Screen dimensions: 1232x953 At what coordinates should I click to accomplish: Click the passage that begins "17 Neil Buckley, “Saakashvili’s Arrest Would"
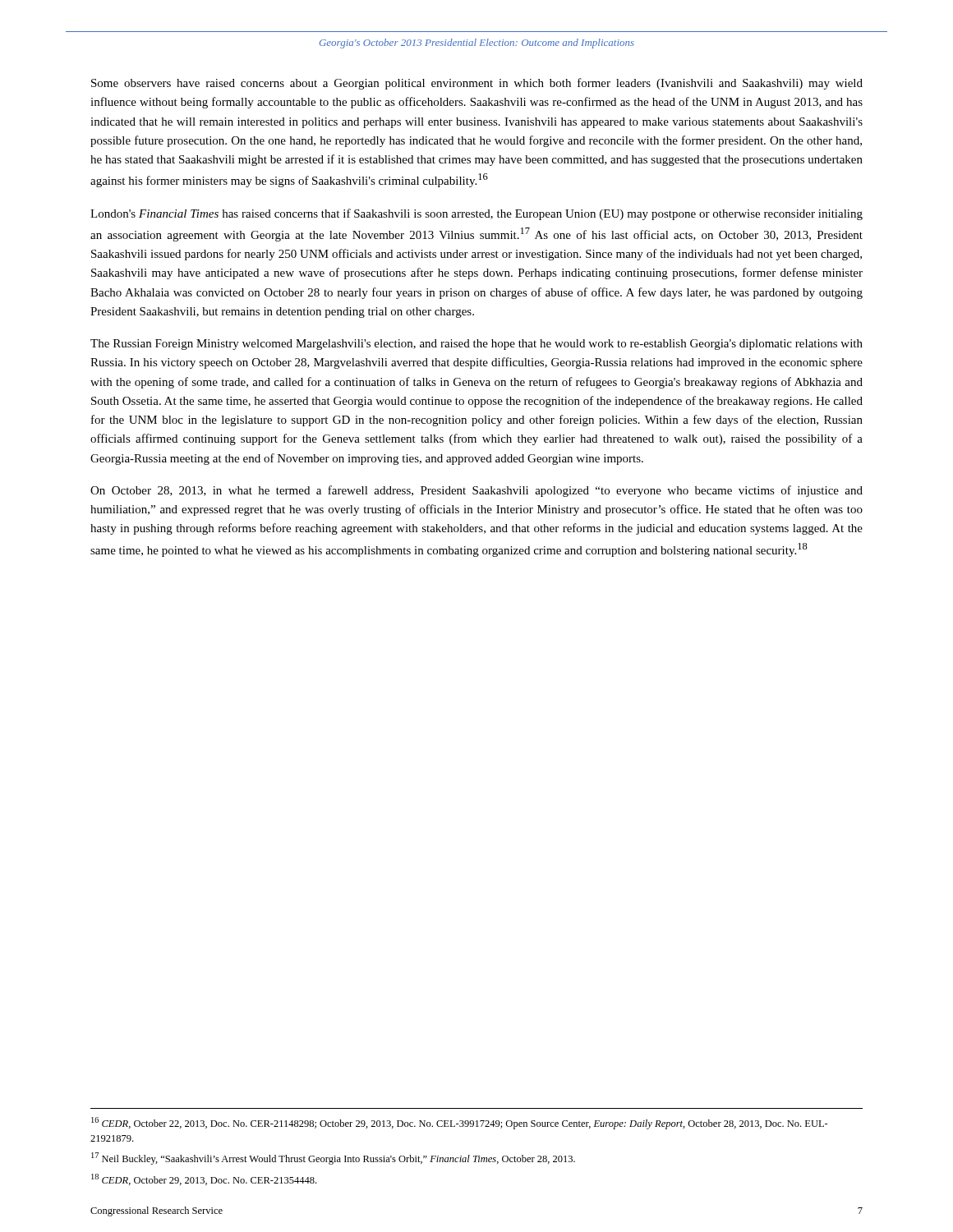point(333,1158)
